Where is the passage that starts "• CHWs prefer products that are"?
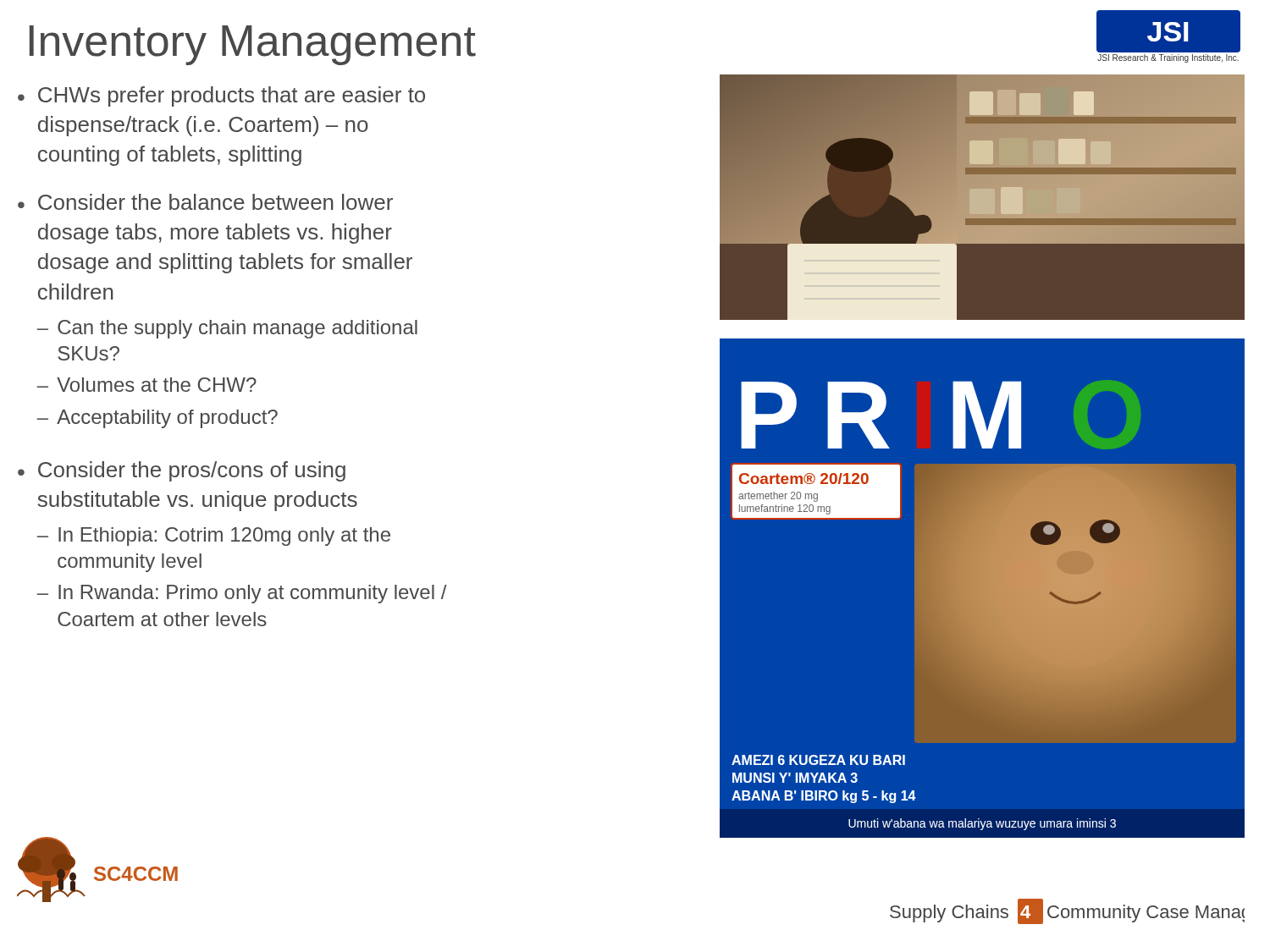Image resolution: width=1270 pixels, height=952 pixels. (222, 125)
